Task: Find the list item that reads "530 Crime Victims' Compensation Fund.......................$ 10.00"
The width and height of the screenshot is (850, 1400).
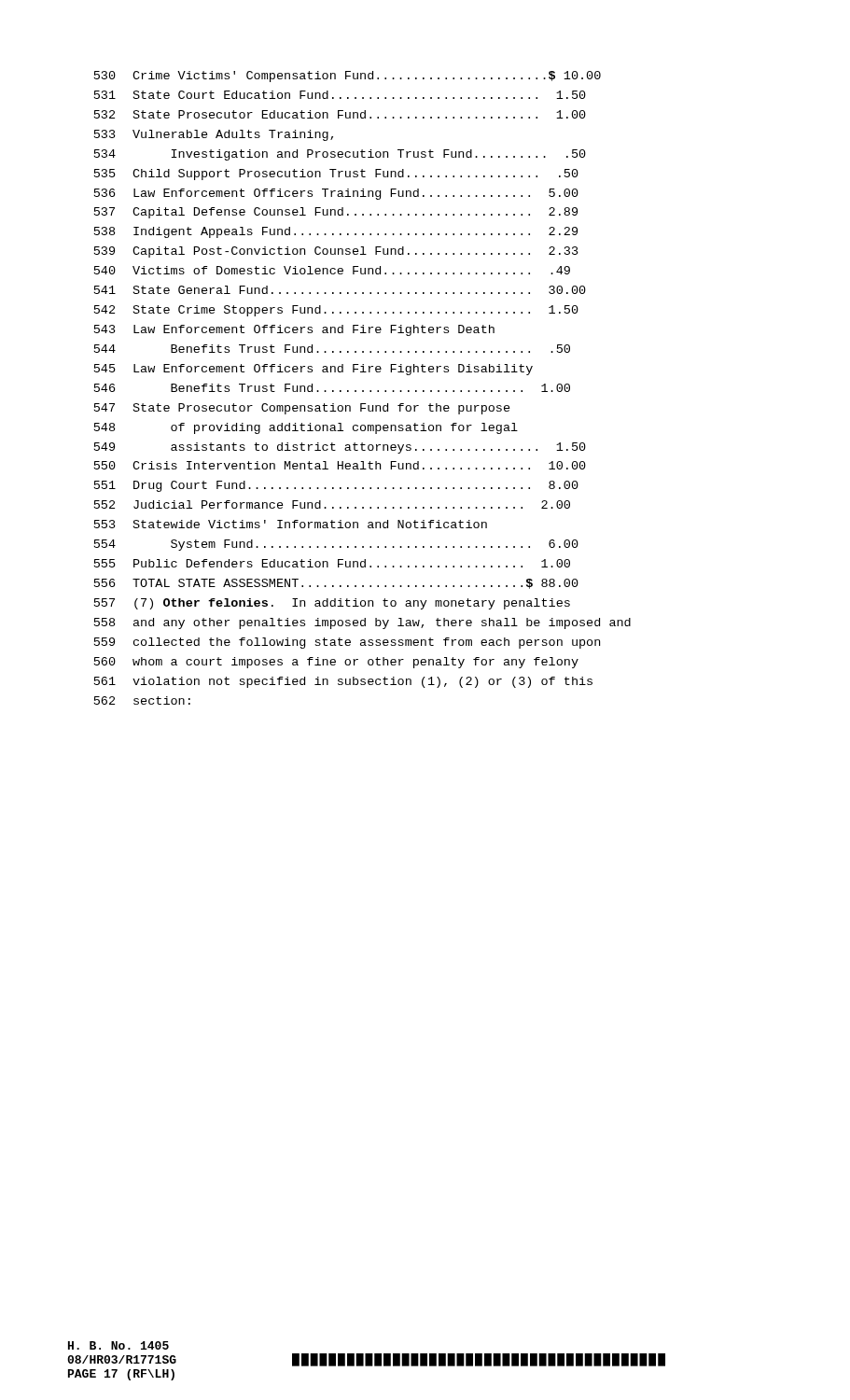Action: click(425, 77)
